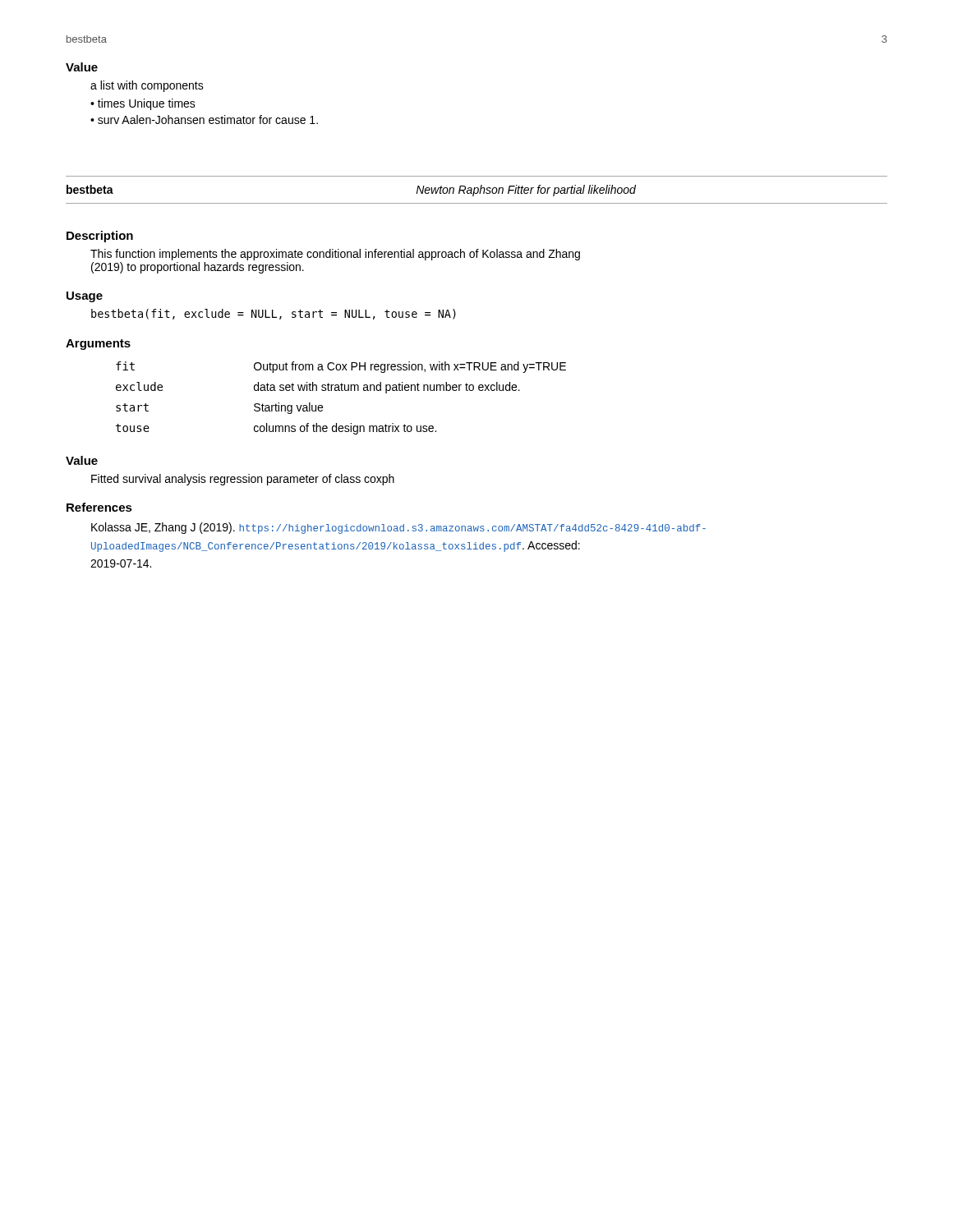Select the text starting "This function implements the approximate"
This screenshot has height=1232, width=953.
tap(336, 260)
